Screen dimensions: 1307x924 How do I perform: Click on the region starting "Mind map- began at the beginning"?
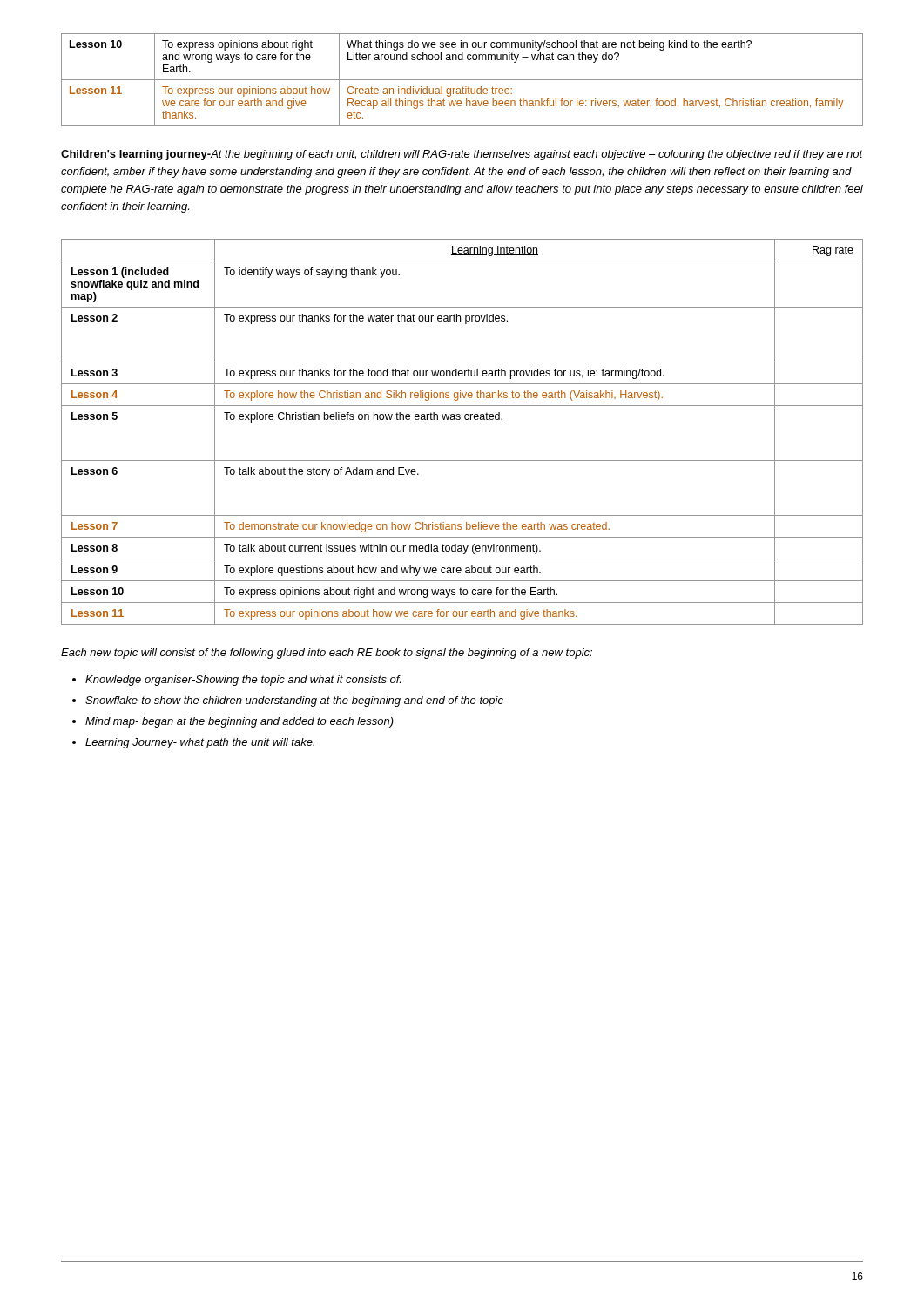(x=240, y=721)
